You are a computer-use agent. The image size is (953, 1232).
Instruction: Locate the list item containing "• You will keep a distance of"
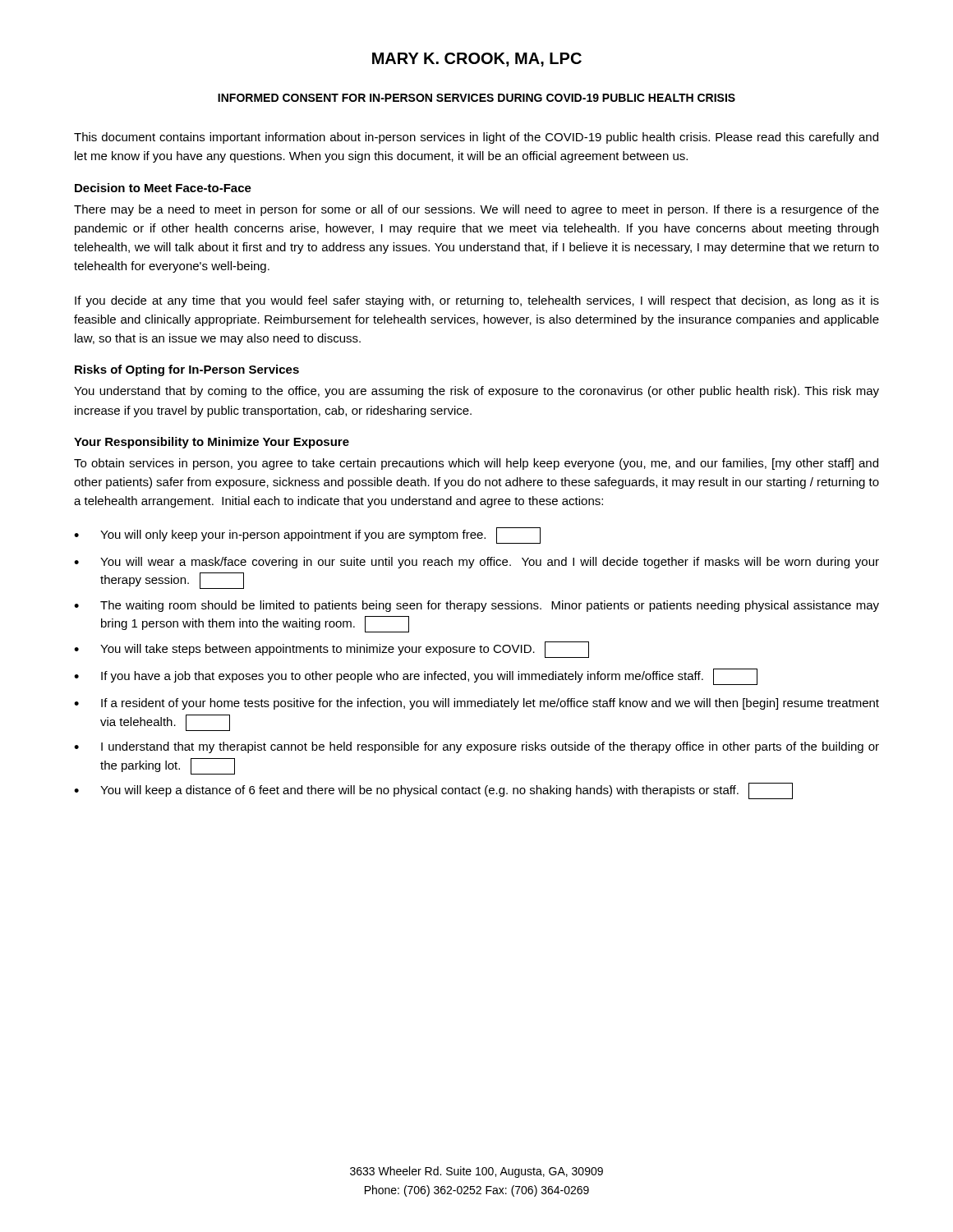tap(476, 791)
